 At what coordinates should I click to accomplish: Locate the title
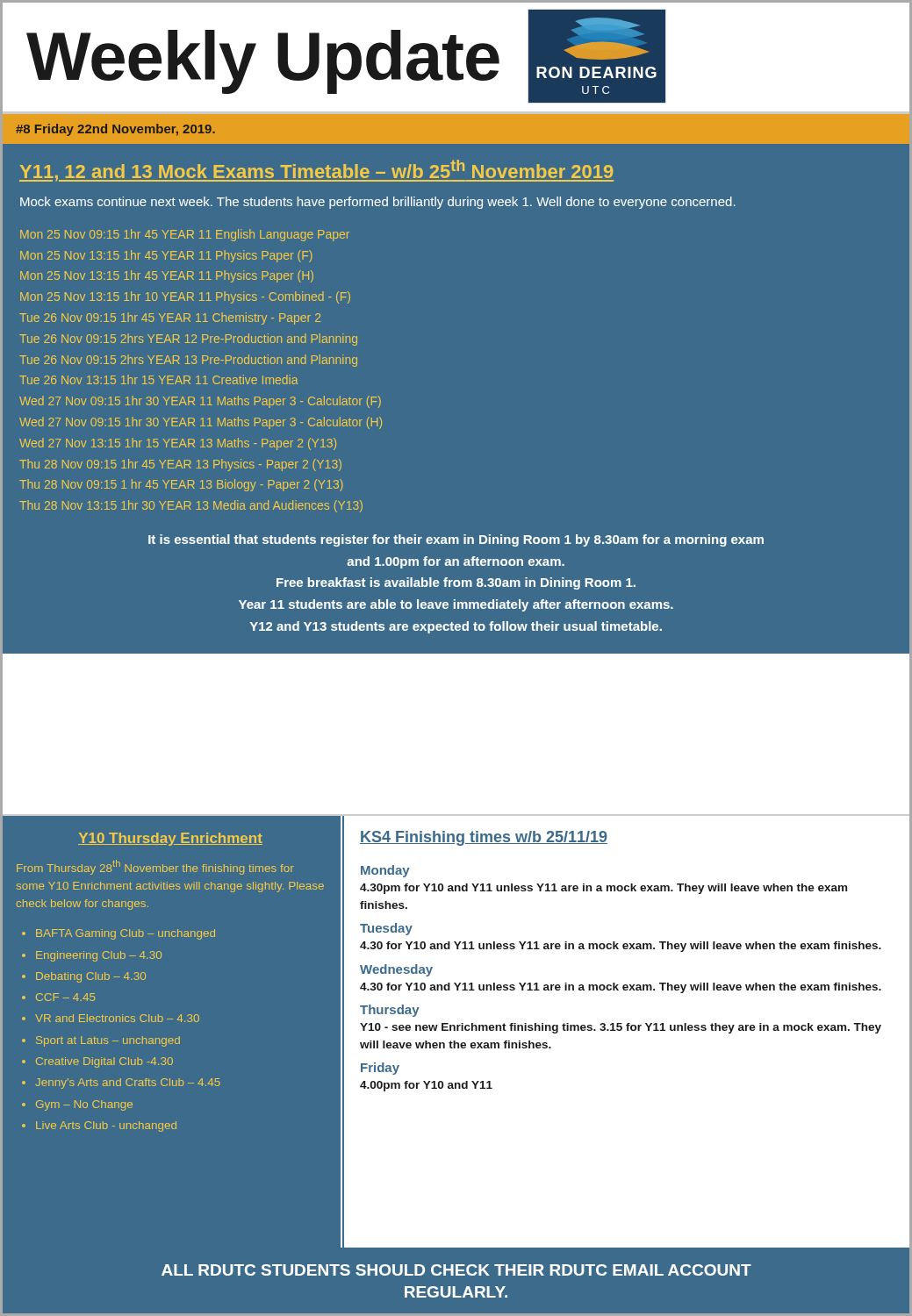[264, 56]
